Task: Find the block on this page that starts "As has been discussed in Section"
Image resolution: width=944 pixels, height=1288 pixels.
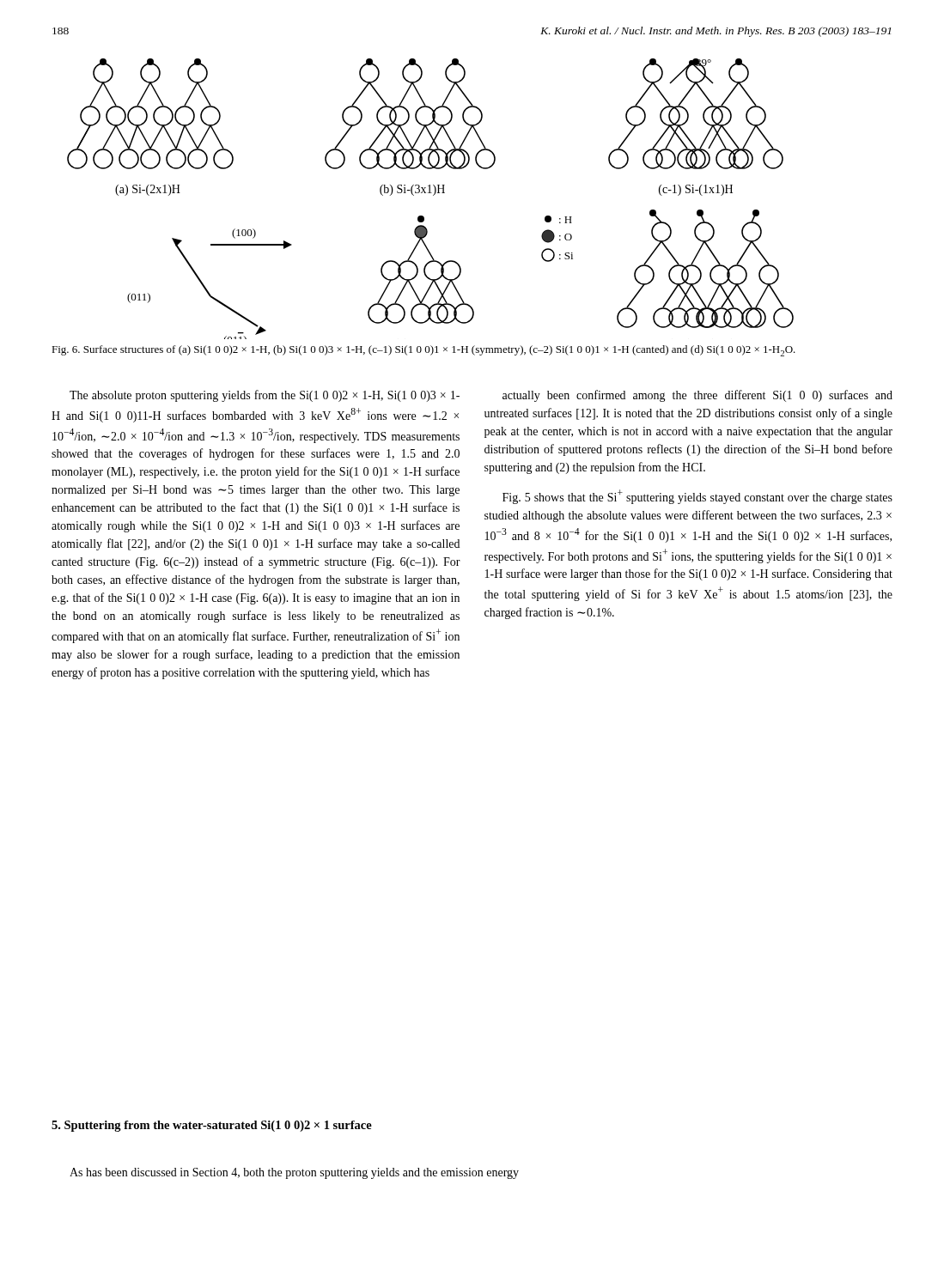Action: pyautogui.click(x=472, y=1172)
